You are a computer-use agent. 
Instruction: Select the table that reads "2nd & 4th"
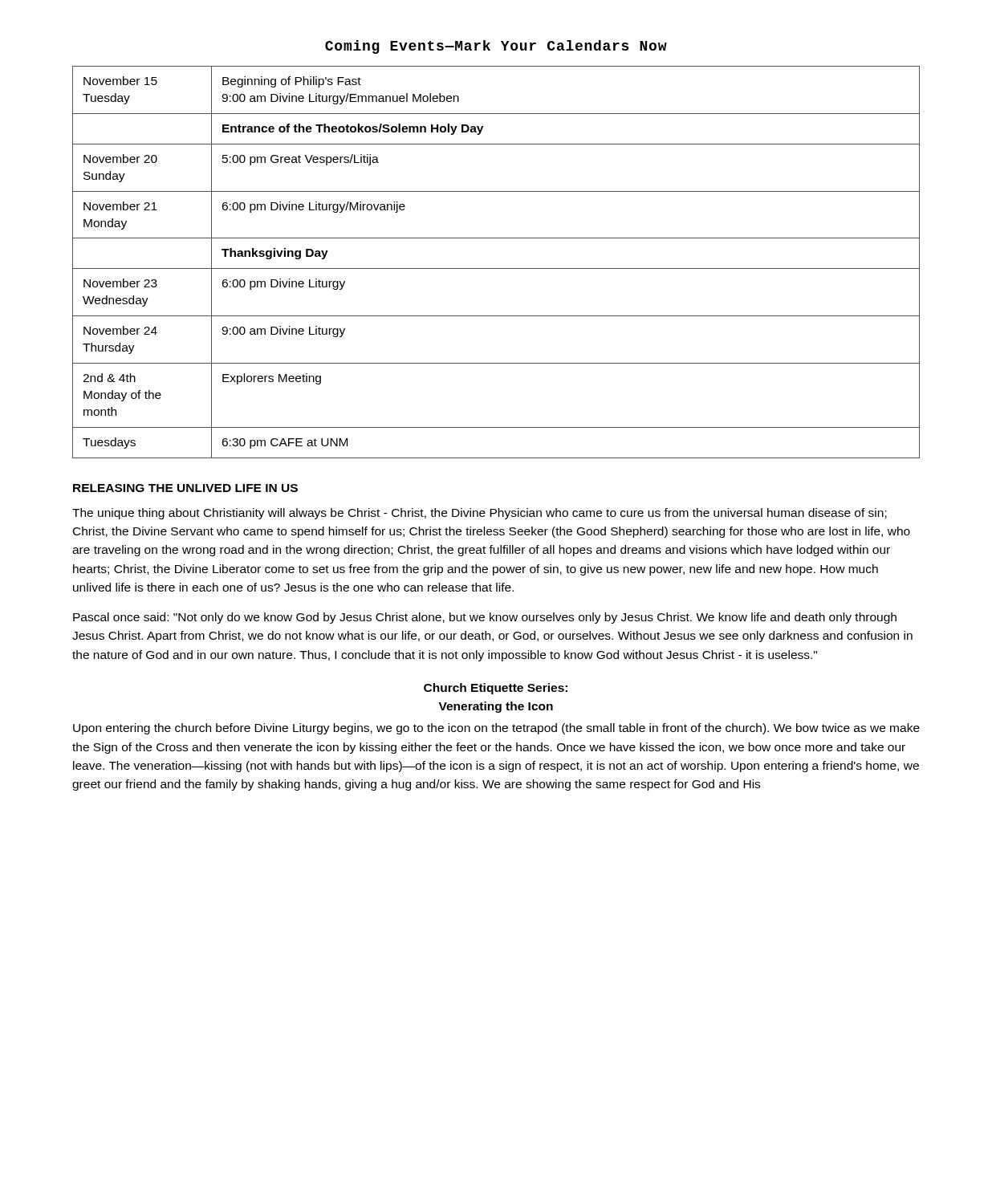[x=496, y=262]
